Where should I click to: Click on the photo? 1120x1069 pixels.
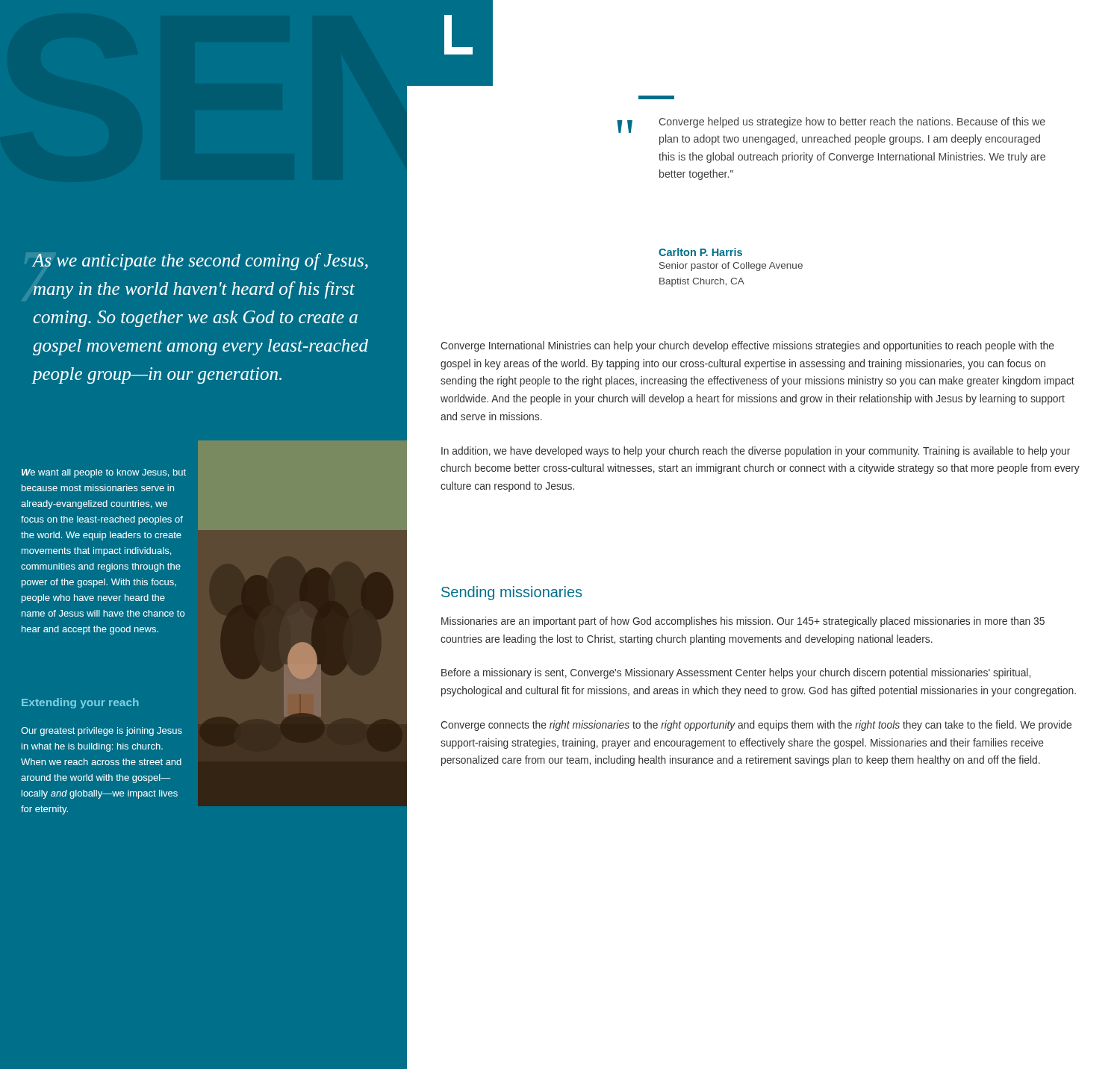point(302,623)
